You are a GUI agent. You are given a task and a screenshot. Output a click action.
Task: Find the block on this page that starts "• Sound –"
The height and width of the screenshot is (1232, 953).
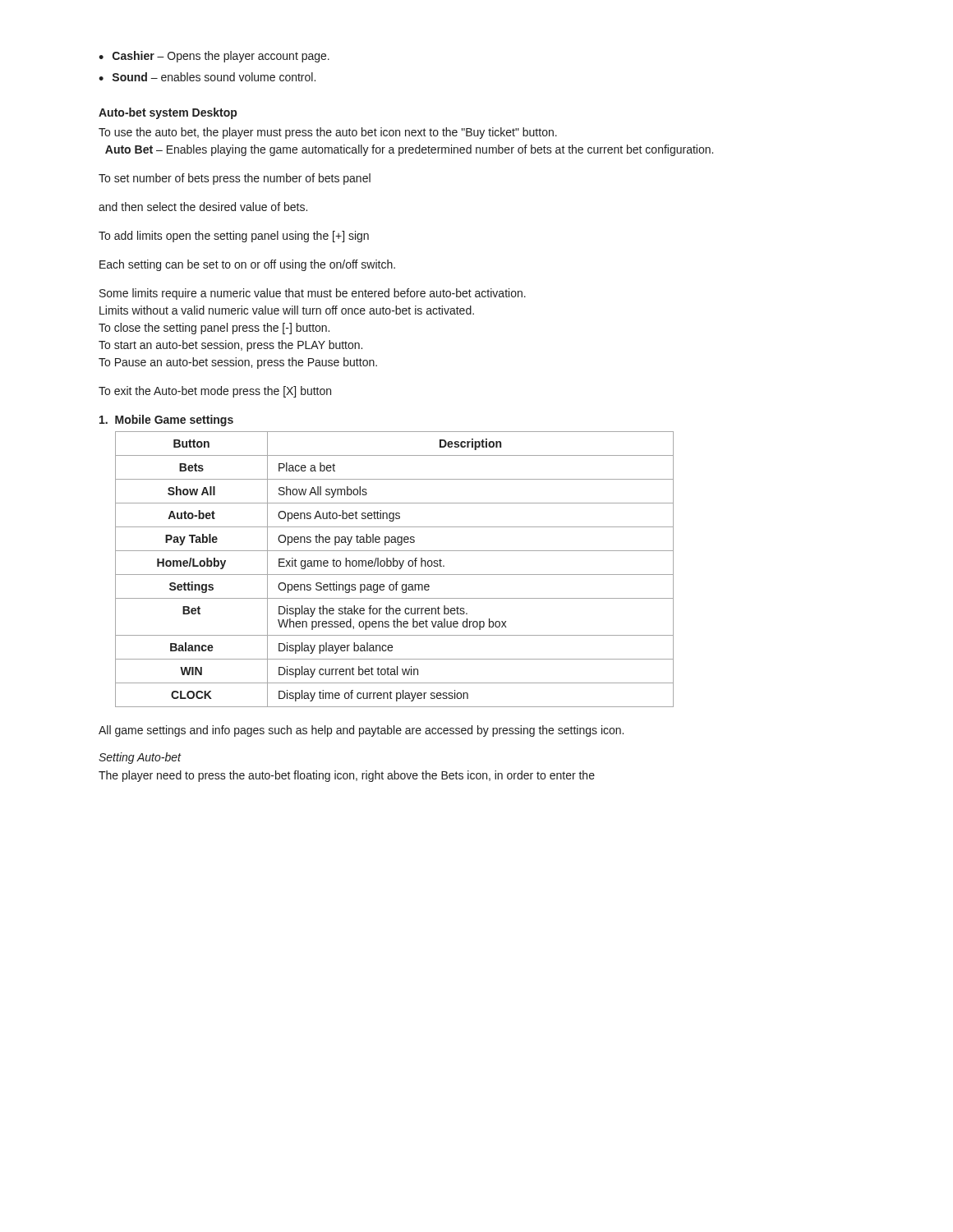208,79
